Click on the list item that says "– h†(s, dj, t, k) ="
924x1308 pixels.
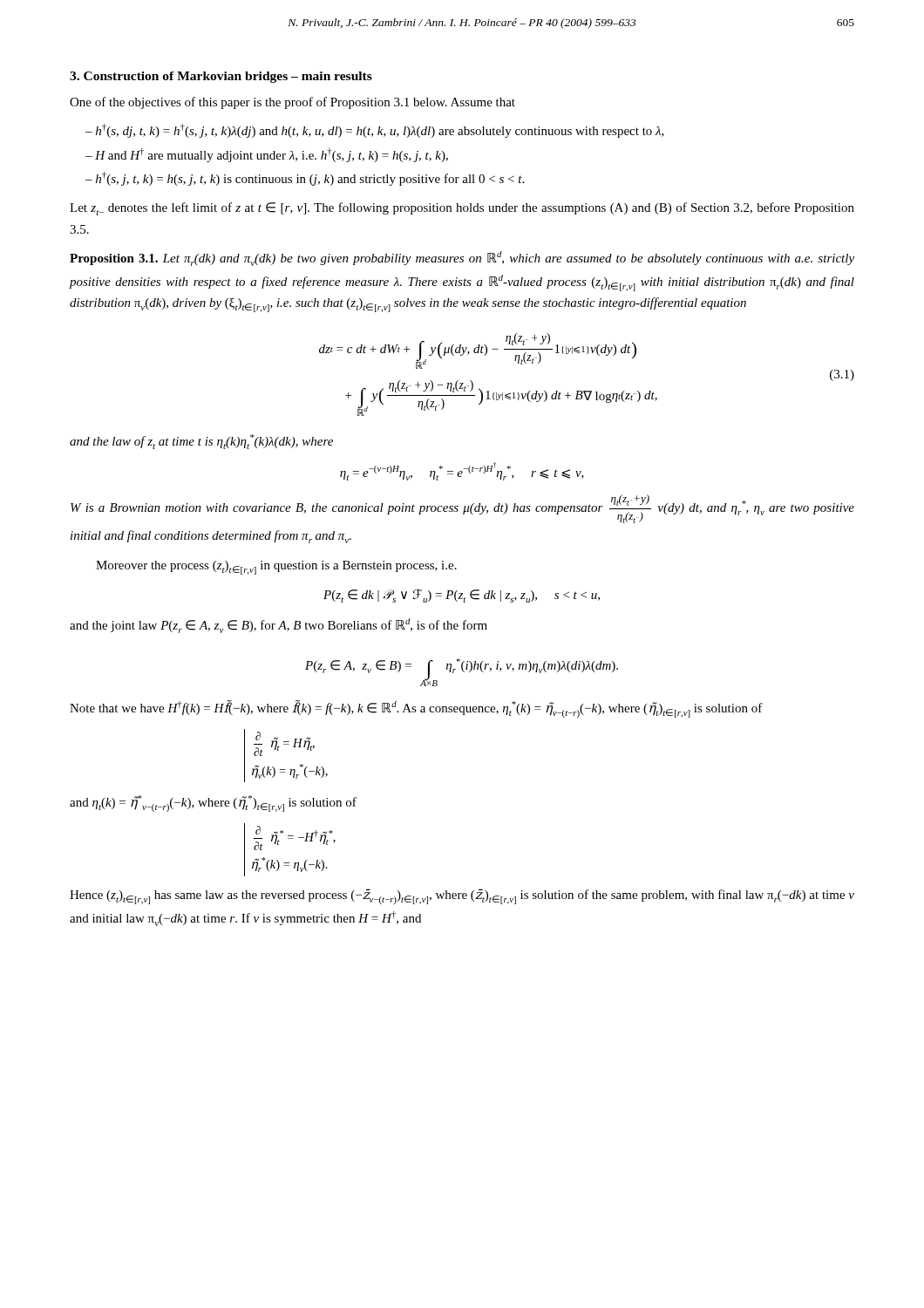(375, 130)
